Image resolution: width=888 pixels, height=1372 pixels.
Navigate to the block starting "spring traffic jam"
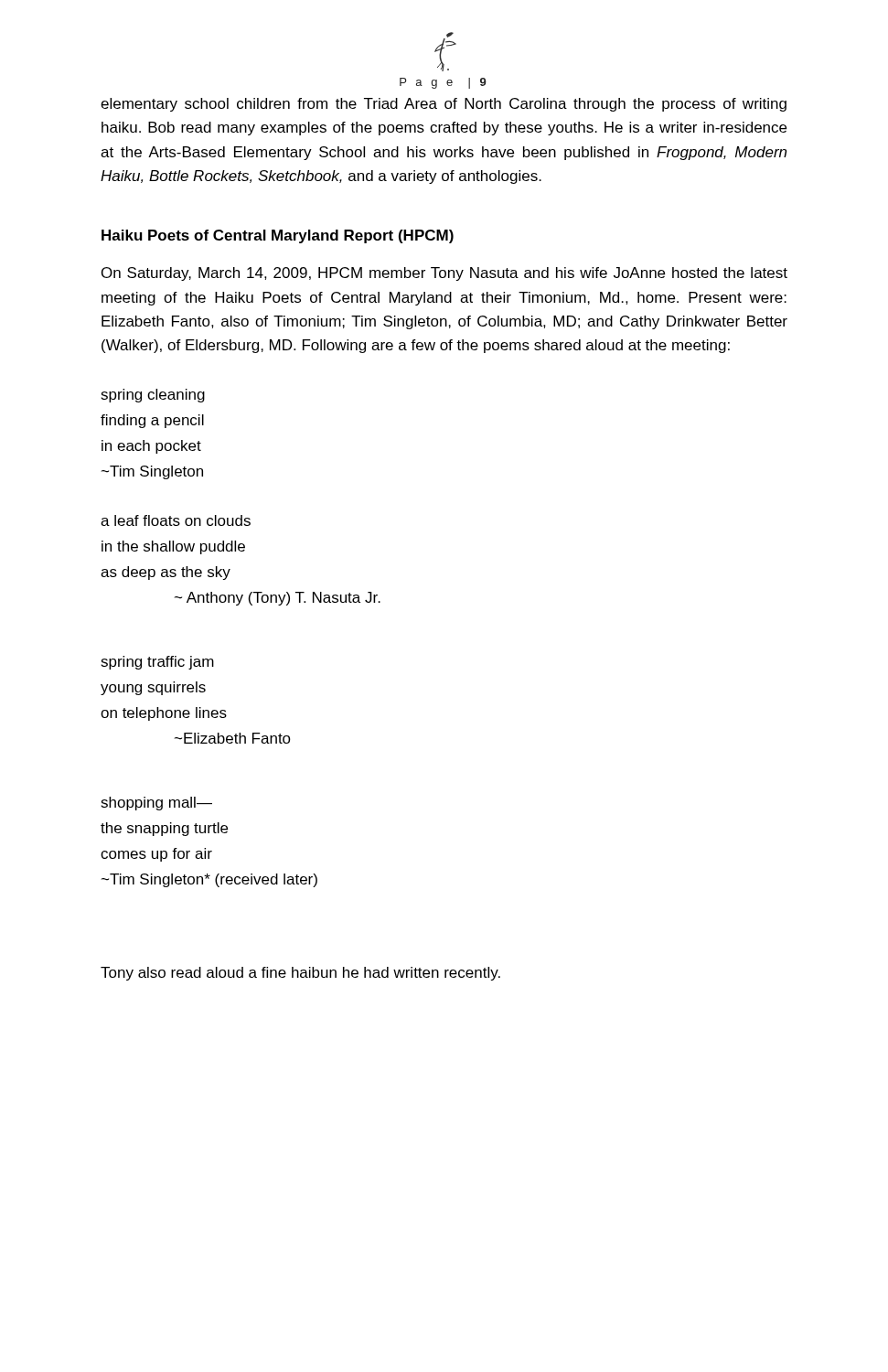tap(157, 663)
